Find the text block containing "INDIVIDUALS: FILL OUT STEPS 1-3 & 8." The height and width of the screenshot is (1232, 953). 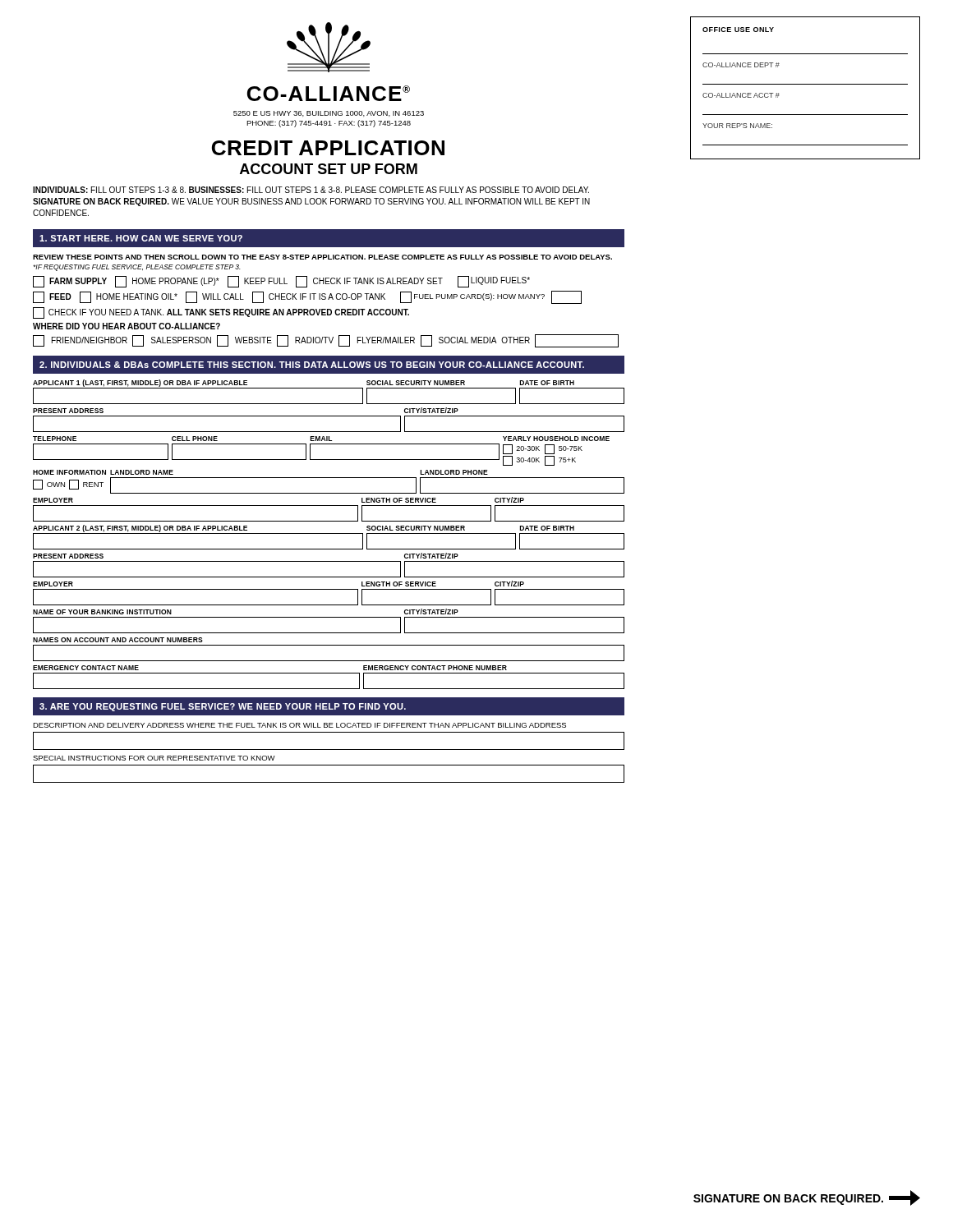pyautogui.click(x=311, y=202)
